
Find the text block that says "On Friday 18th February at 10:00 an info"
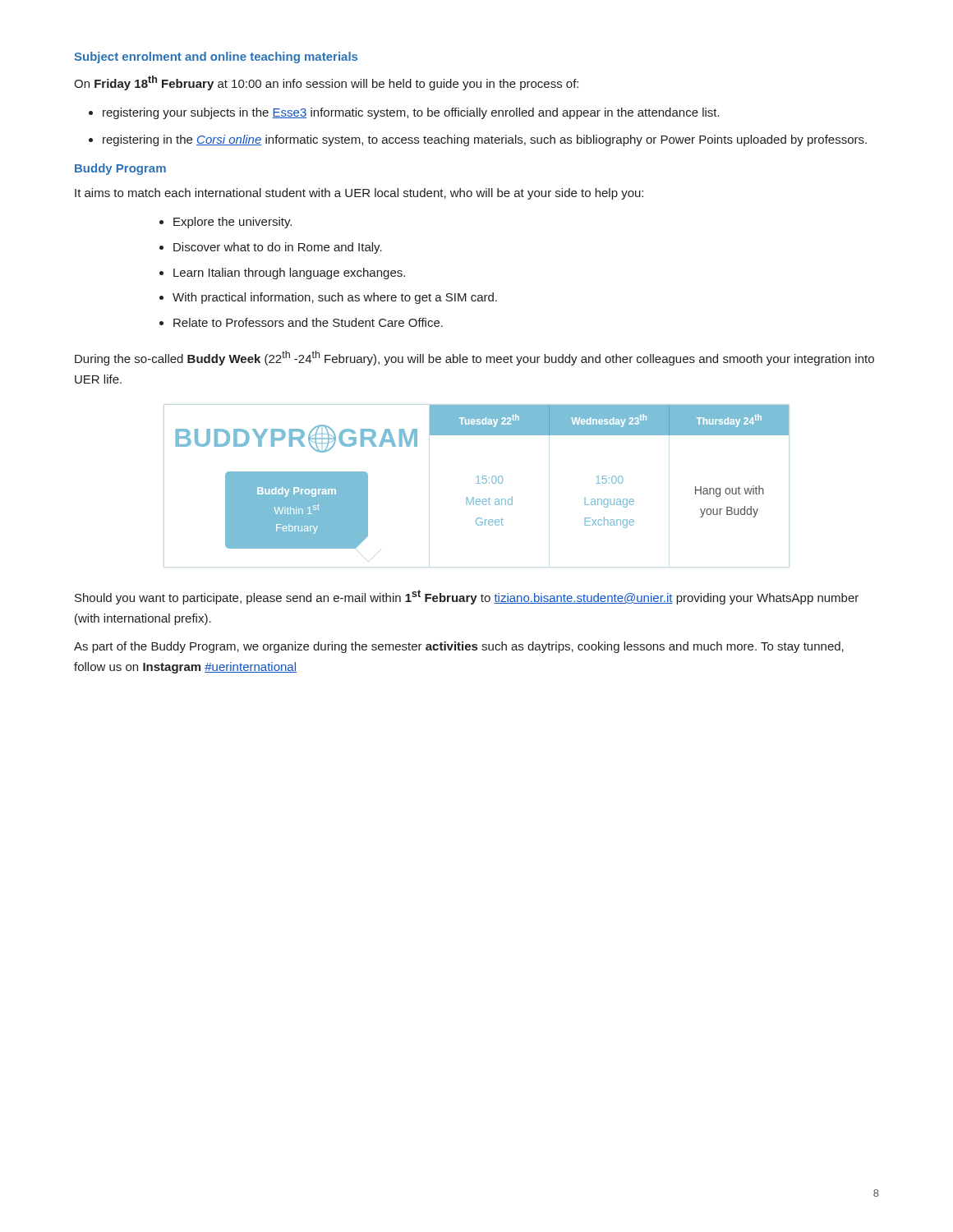(327, 82)
